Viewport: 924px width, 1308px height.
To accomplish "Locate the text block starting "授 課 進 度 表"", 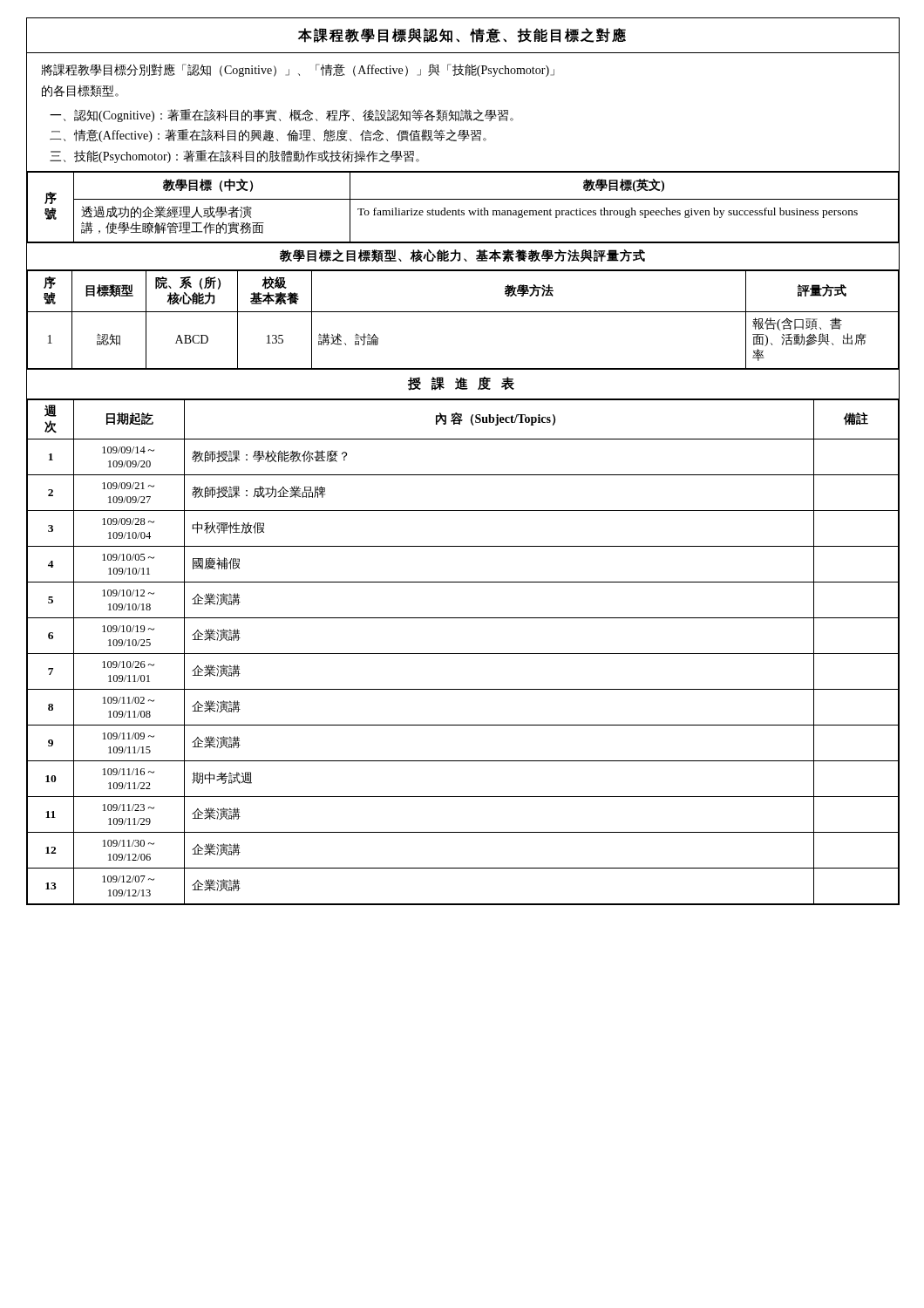I will click(463, 384).
